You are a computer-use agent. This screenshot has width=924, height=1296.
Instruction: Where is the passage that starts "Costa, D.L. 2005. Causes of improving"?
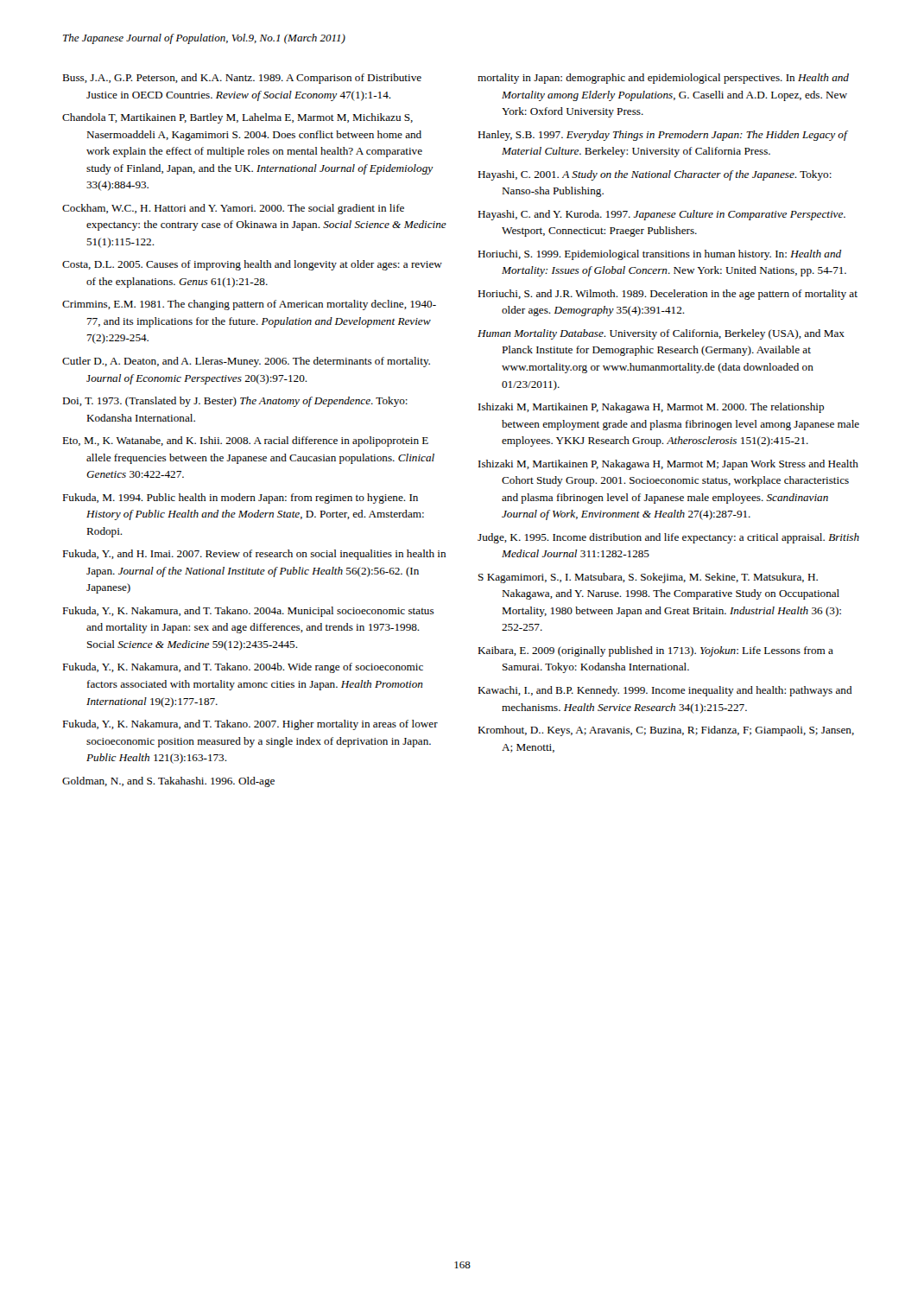pyautogui.click(x=252, y=273)
